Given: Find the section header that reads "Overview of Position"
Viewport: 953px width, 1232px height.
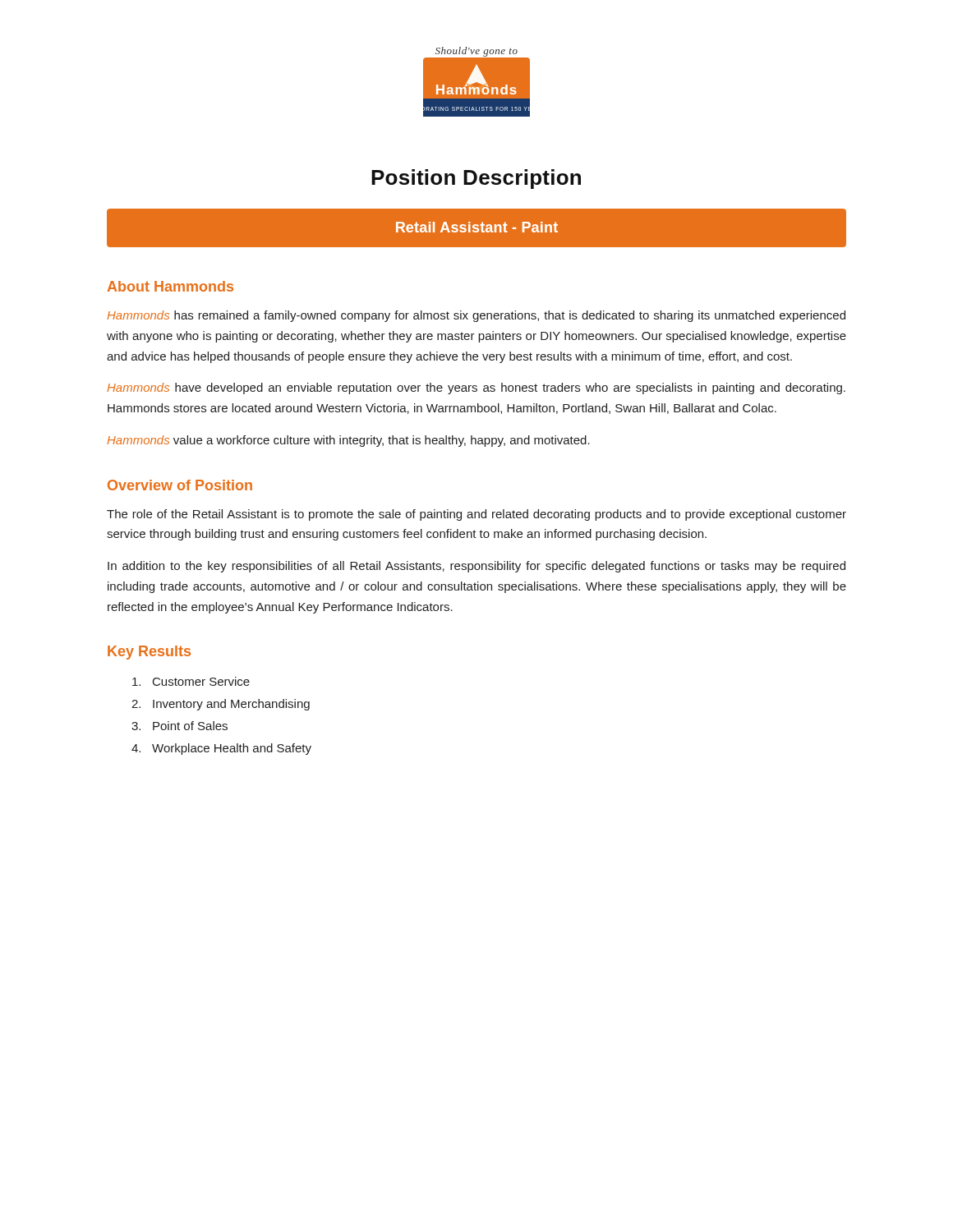Looking at the screenshot, I should (x=180, y=485).
